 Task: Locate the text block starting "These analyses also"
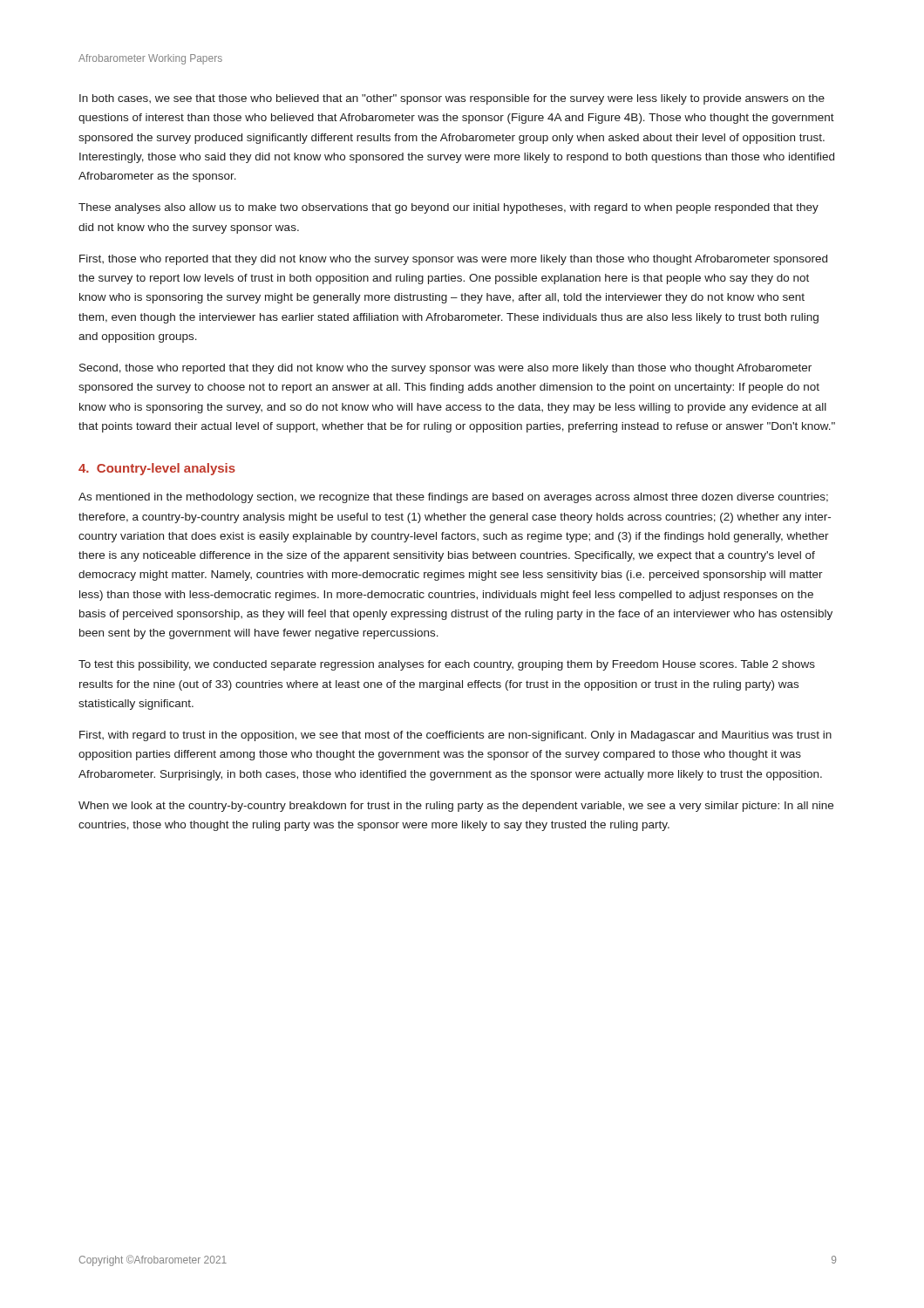[448, 217]
